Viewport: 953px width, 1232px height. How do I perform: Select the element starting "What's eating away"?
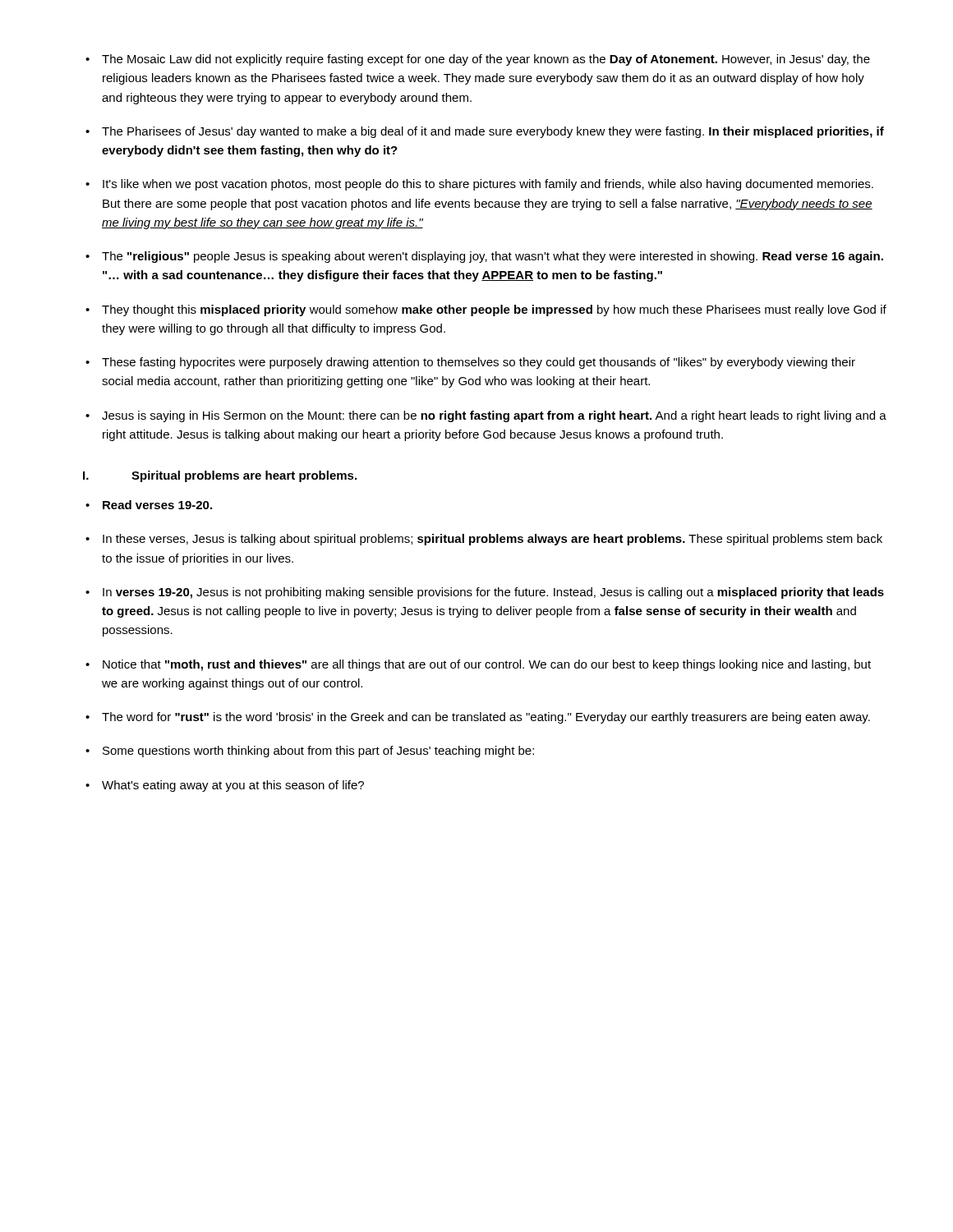click(233, 784)
